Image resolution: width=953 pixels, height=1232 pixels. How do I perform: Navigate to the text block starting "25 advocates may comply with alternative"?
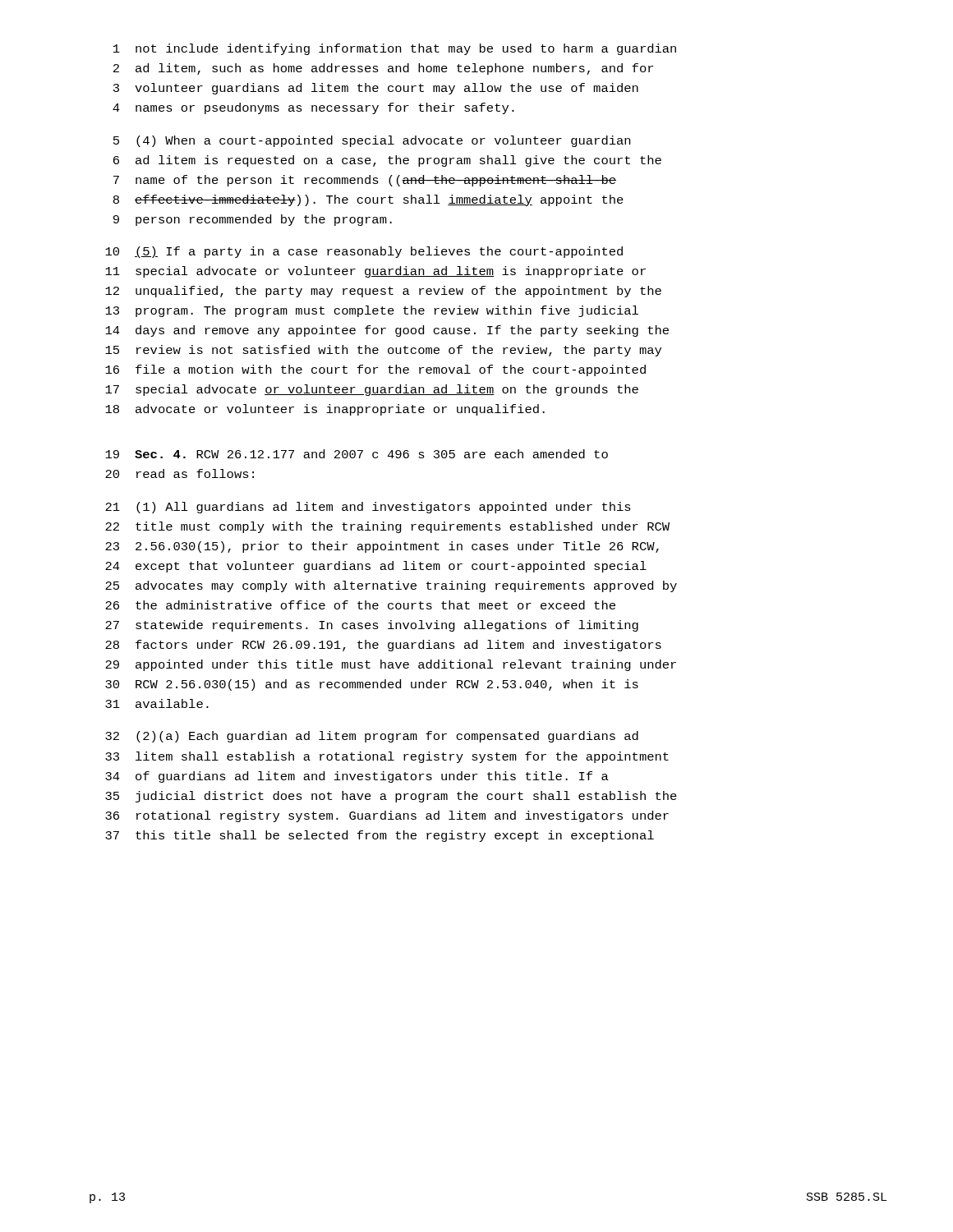click(x=488, y=586)
